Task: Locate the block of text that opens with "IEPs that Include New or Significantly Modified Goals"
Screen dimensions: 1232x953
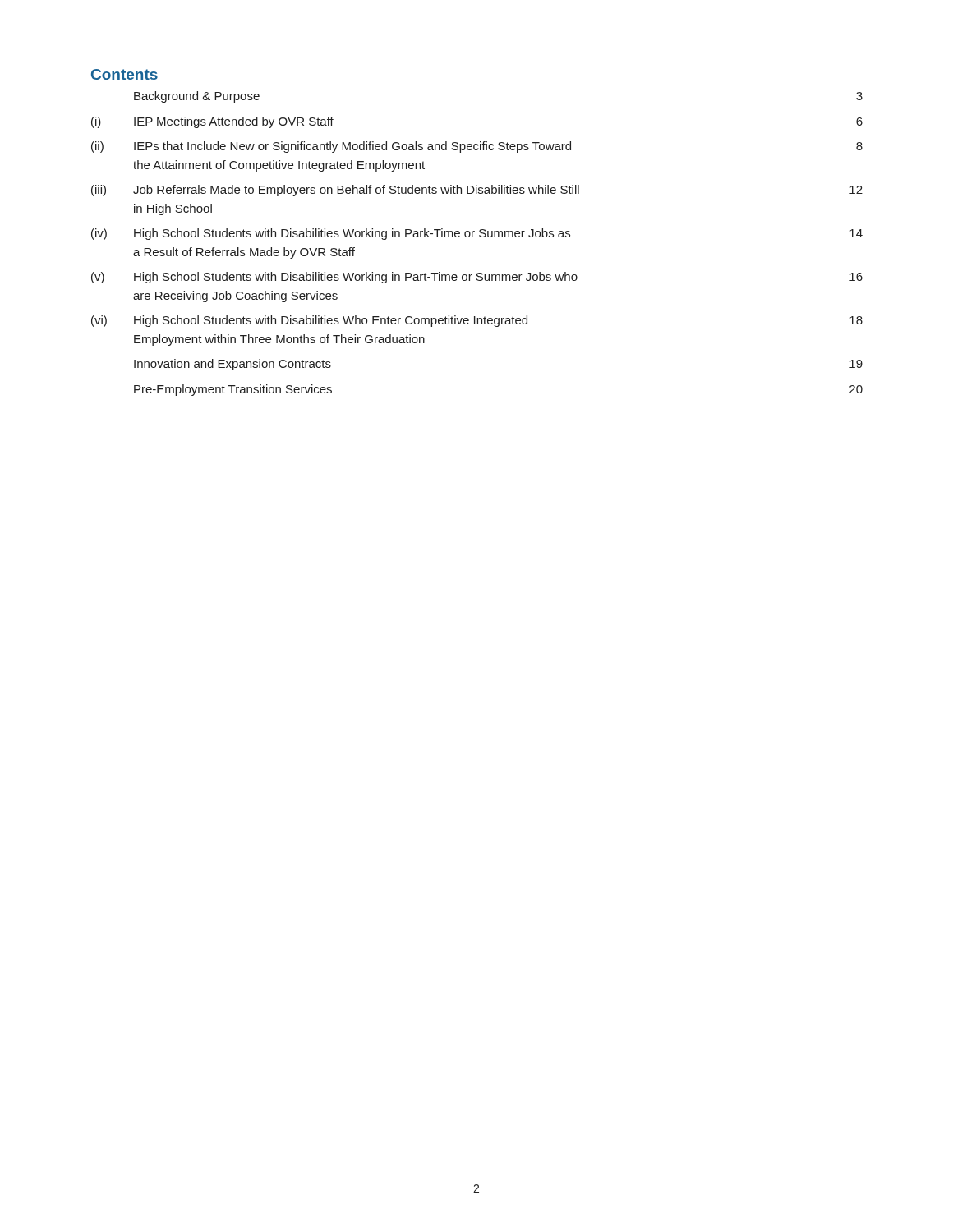Action: click(x=353, y=155)
